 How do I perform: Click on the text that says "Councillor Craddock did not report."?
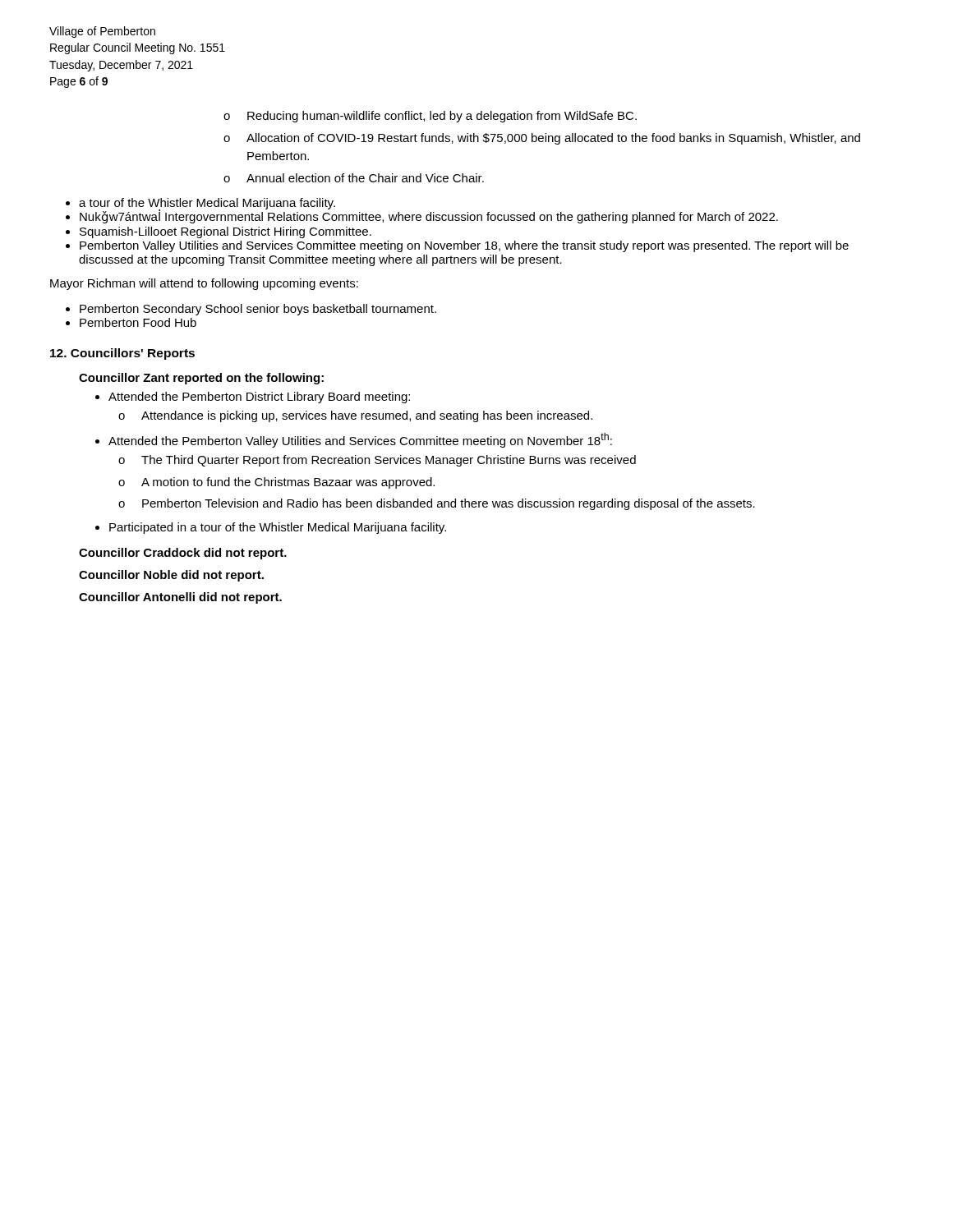[x=183, y=552]
